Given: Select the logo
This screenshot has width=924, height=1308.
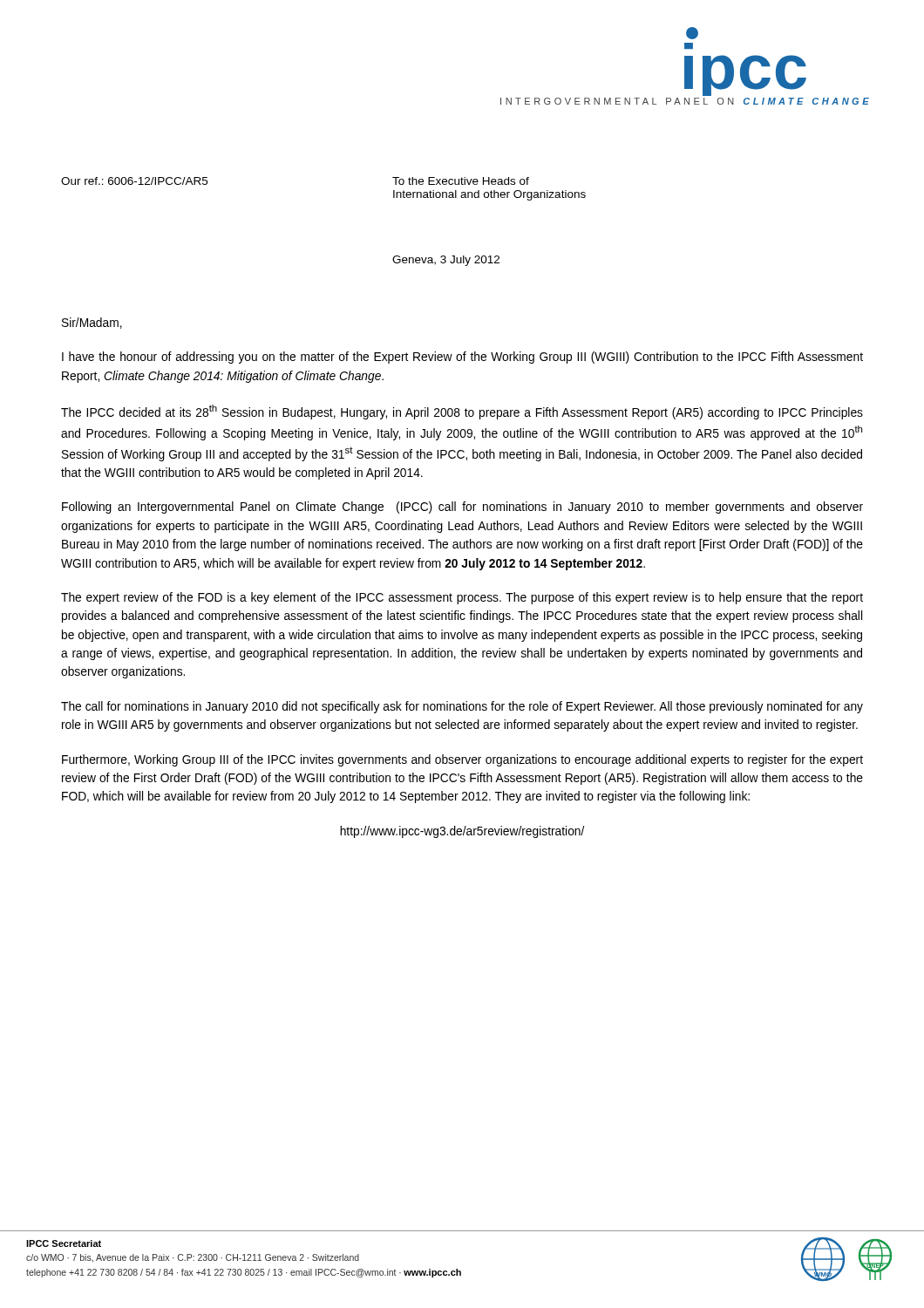Looking at the screenshot, I should coord(686,66).
